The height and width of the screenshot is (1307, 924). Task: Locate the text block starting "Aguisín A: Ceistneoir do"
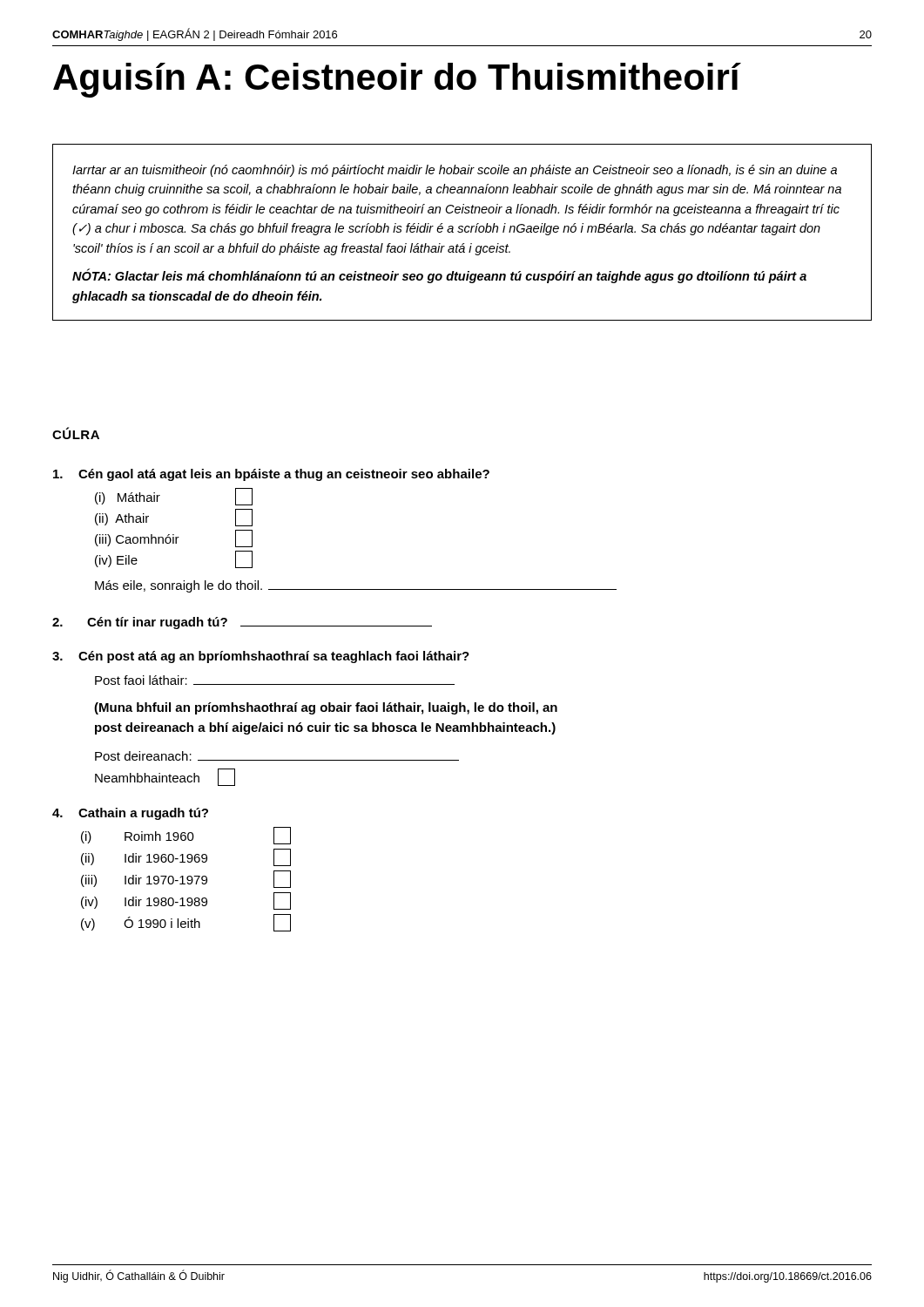tap(462, 78)
